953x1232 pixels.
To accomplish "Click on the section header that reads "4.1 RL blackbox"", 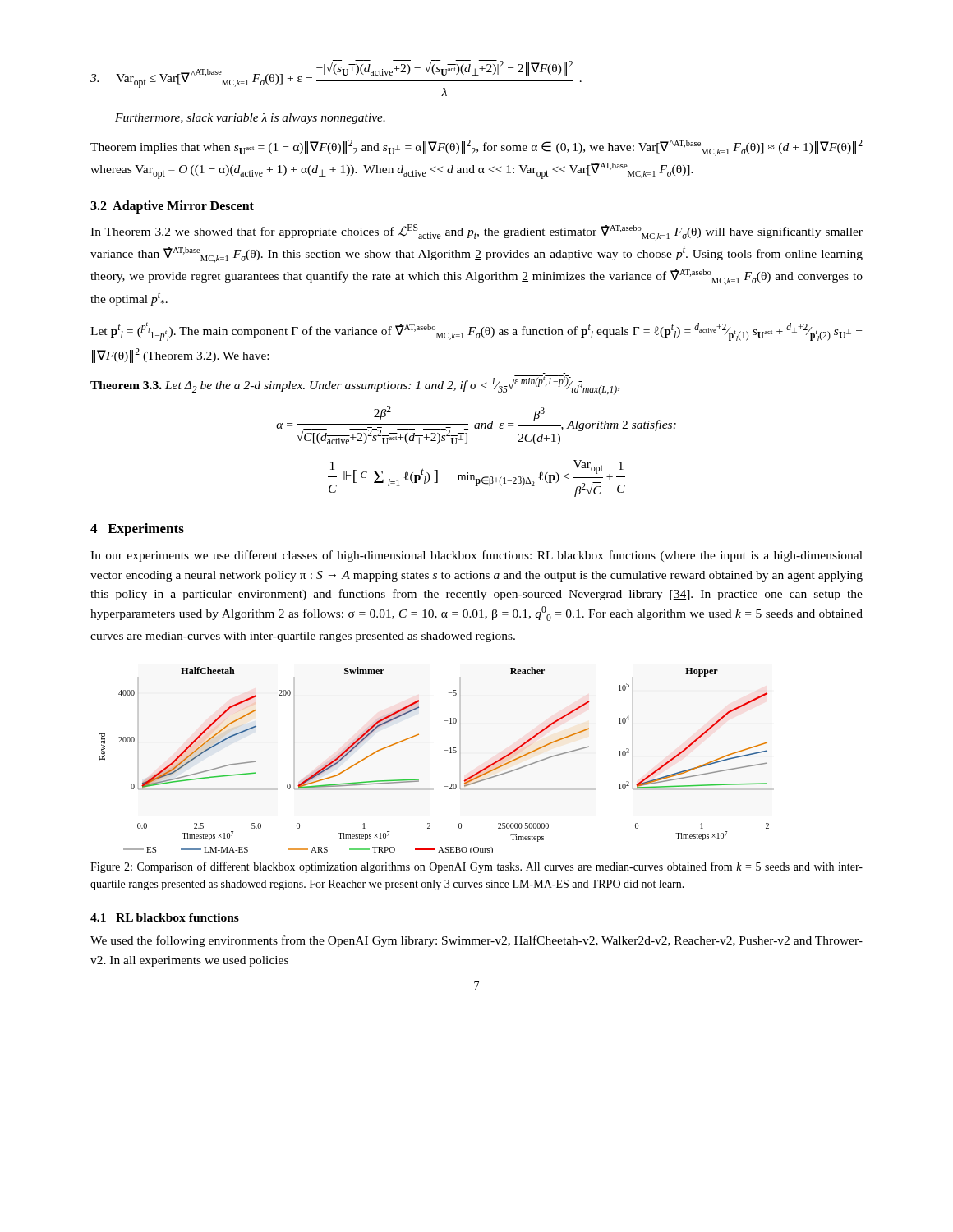I will pyautogui.click(x=165, y=917).
